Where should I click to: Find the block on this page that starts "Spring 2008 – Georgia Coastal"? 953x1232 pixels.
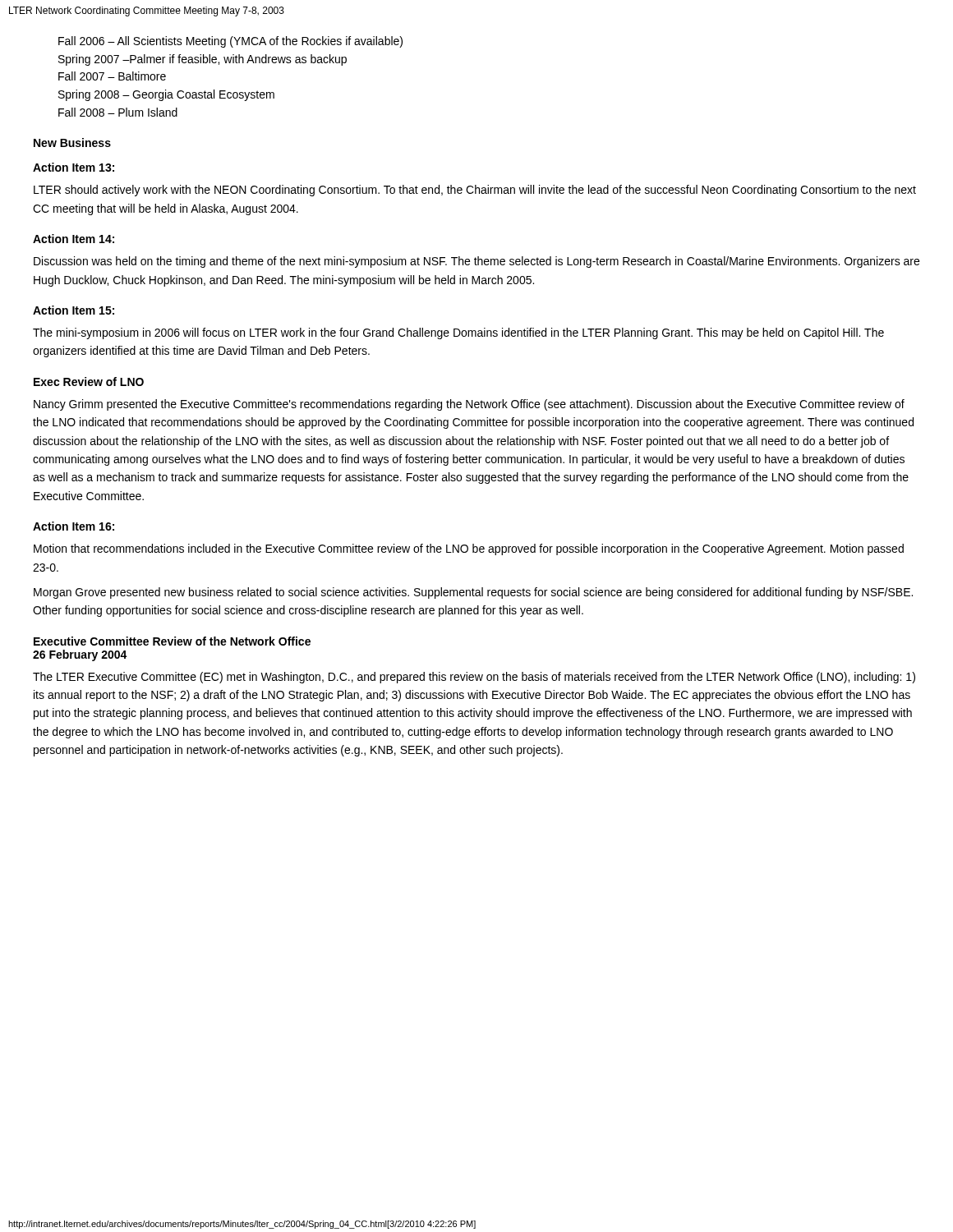(166, 94)
